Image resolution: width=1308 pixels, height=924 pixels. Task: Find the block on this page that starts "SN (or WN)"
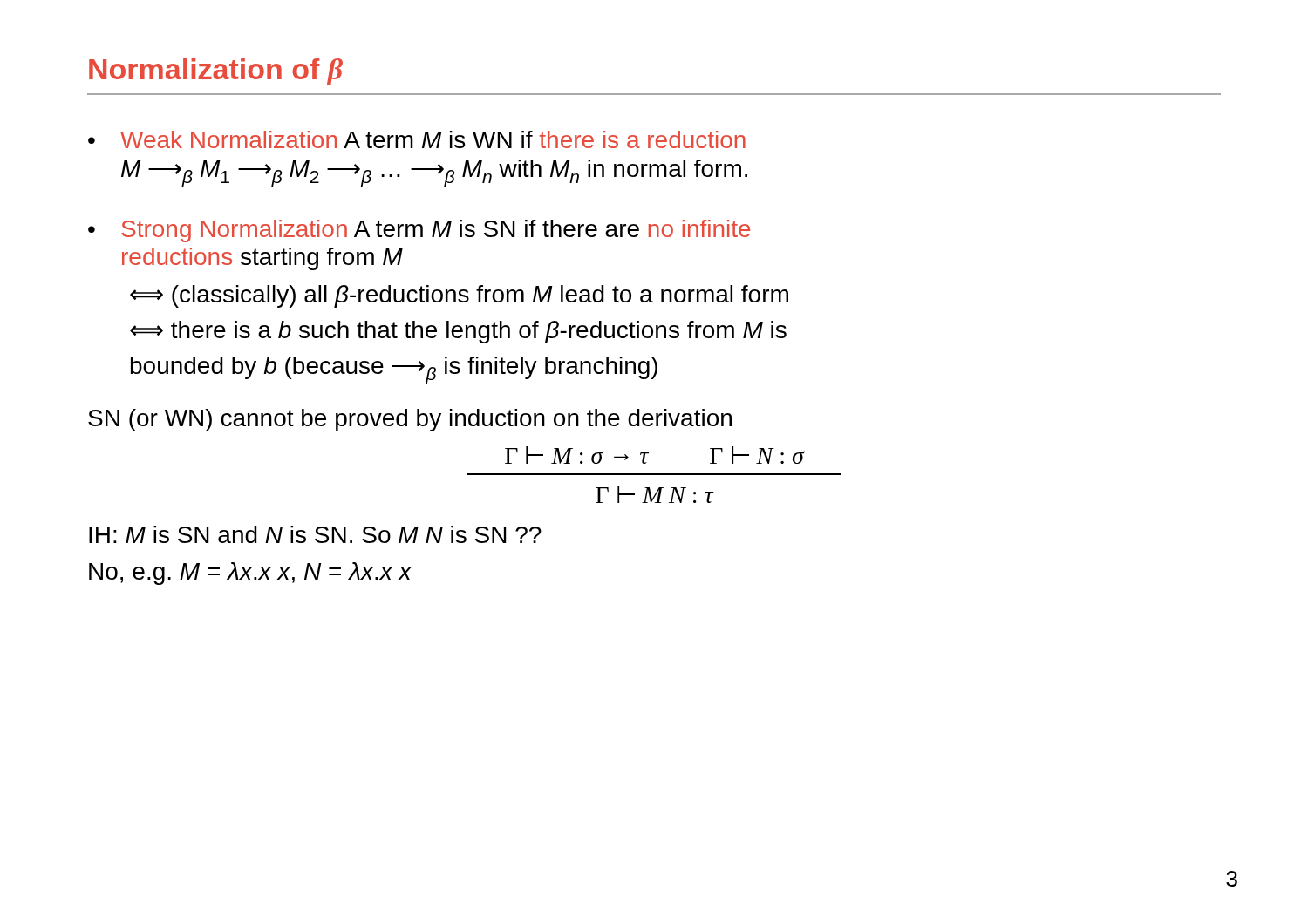coord(410,418)
